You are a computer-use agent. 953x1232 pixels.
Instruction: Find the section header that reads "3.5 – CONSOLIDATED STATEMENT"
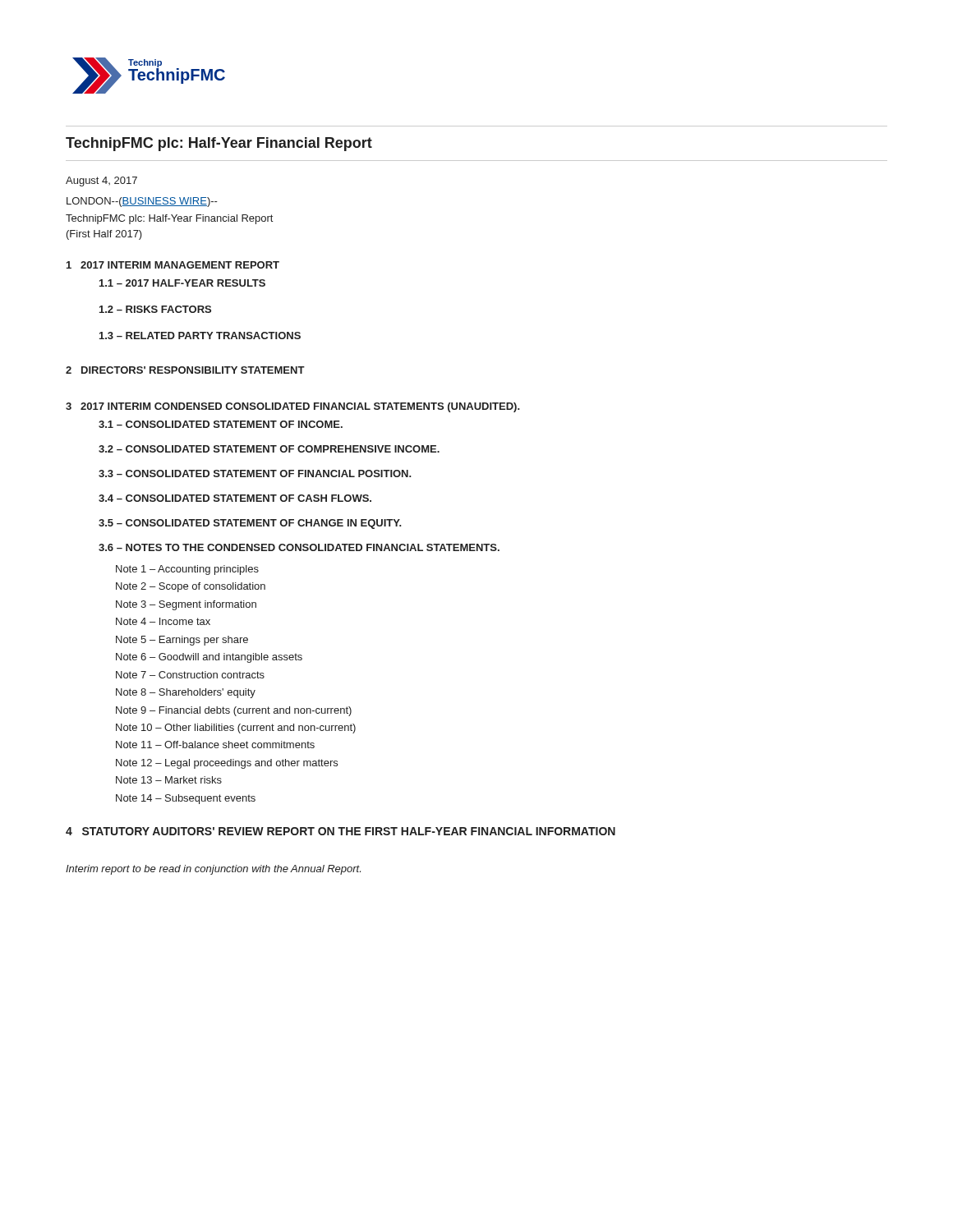point(250,523)
